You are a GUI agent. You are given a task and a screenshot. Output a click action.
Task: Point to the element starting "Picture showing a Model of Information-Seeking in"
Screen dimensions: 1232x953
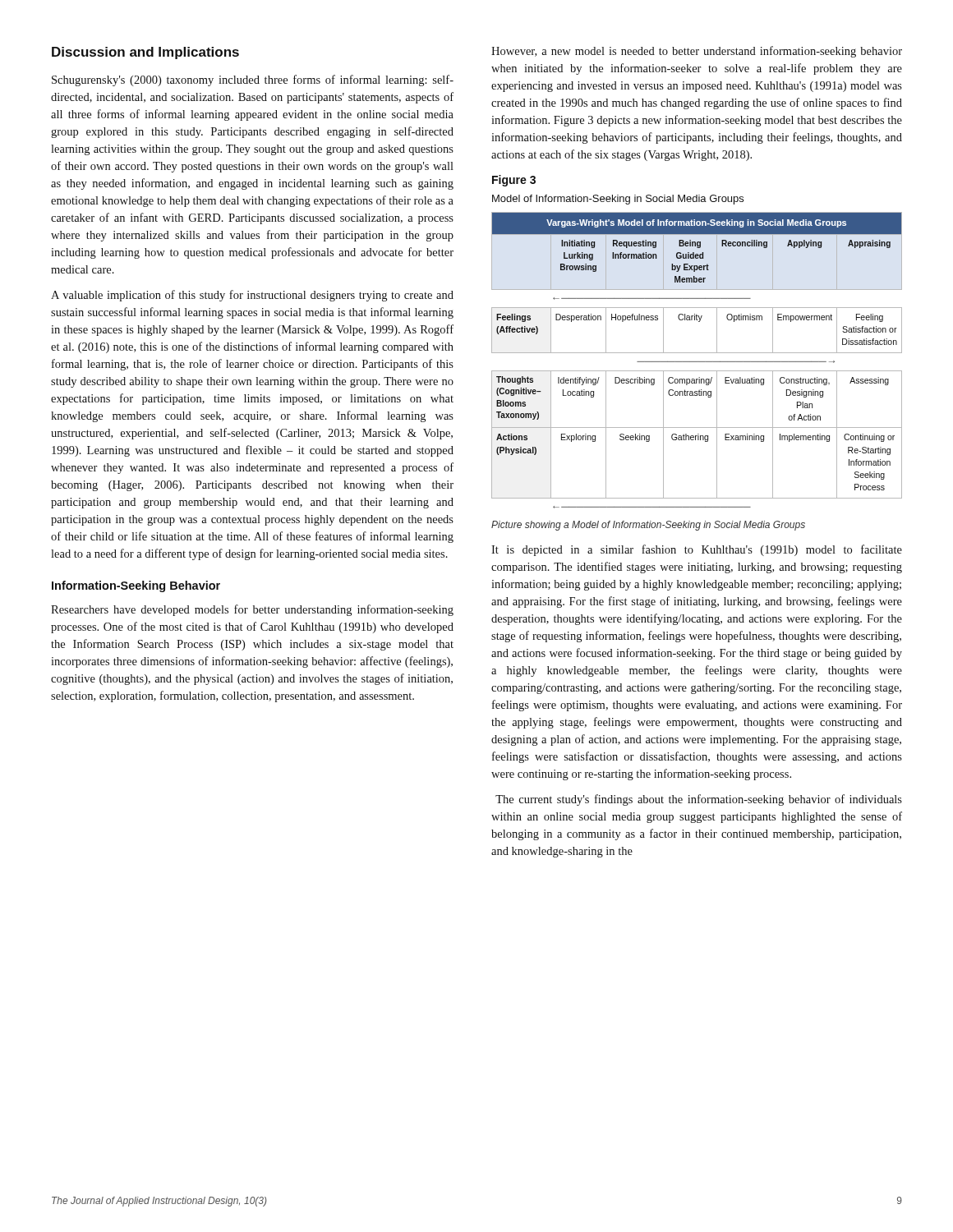tap(697, 526)
